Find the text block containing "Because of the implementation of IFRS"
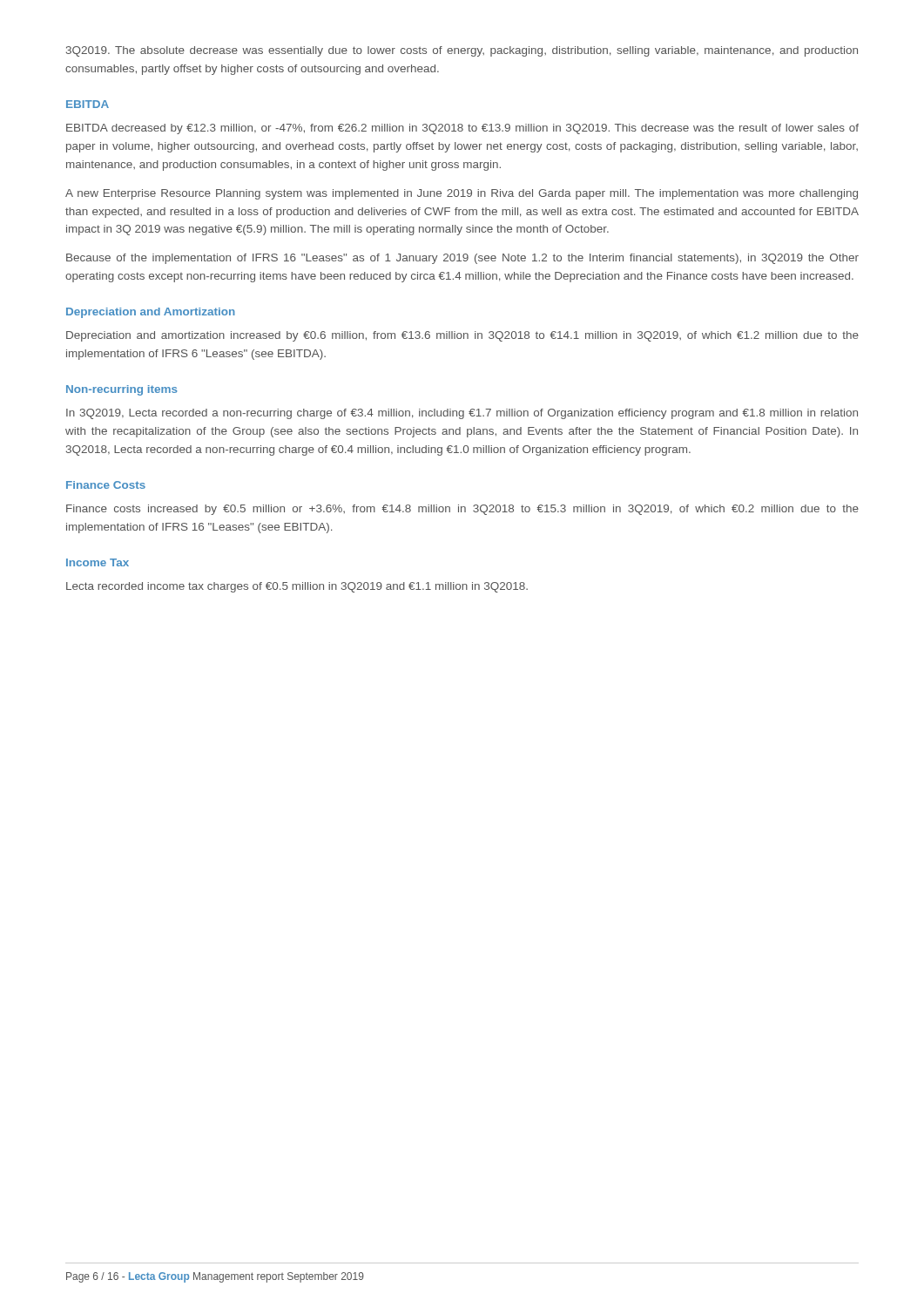Screen dimensions: 1307x924 462,267
